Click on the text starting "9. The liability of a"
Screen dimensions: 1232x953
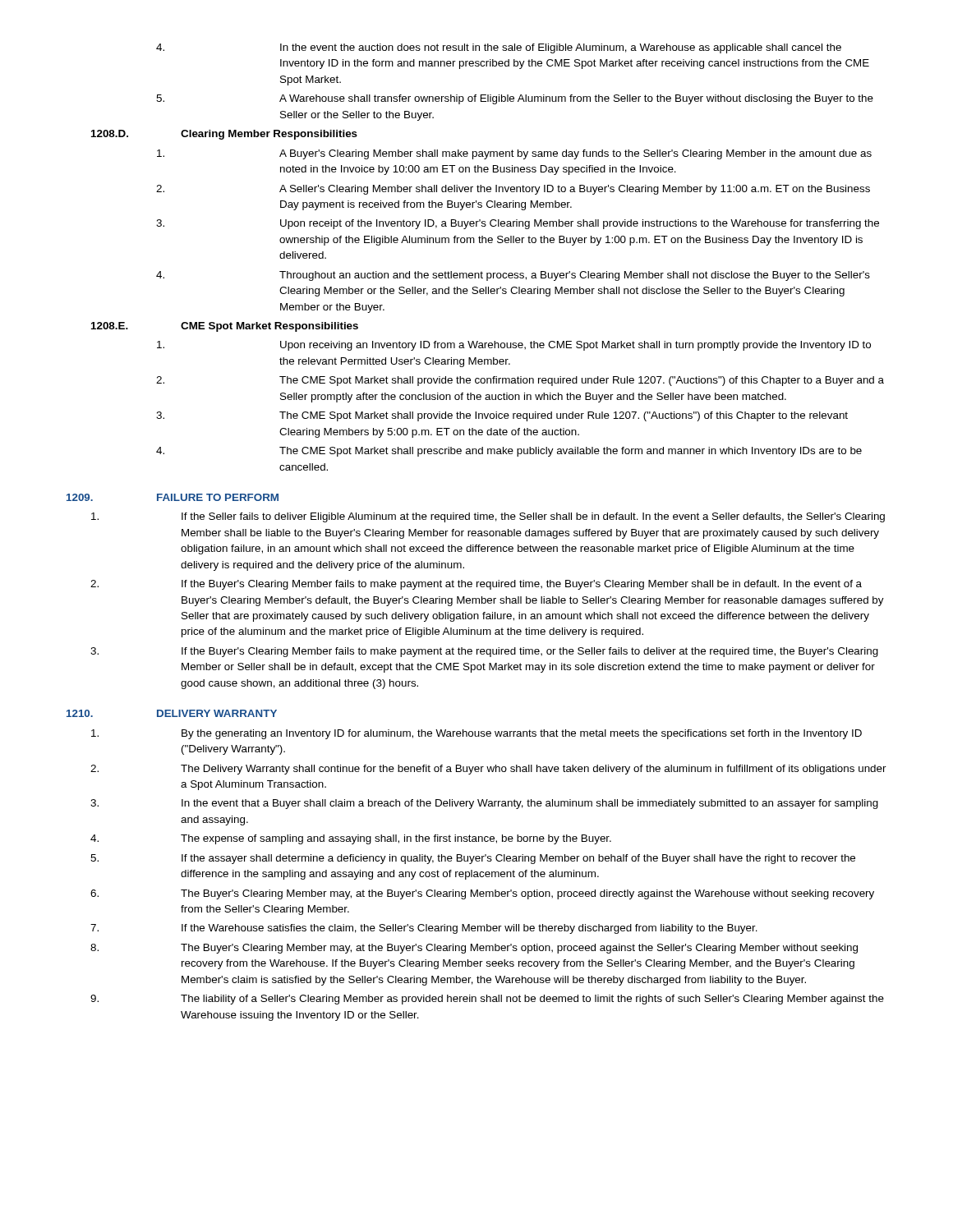pyautogui.click(x=476, y=1007)
